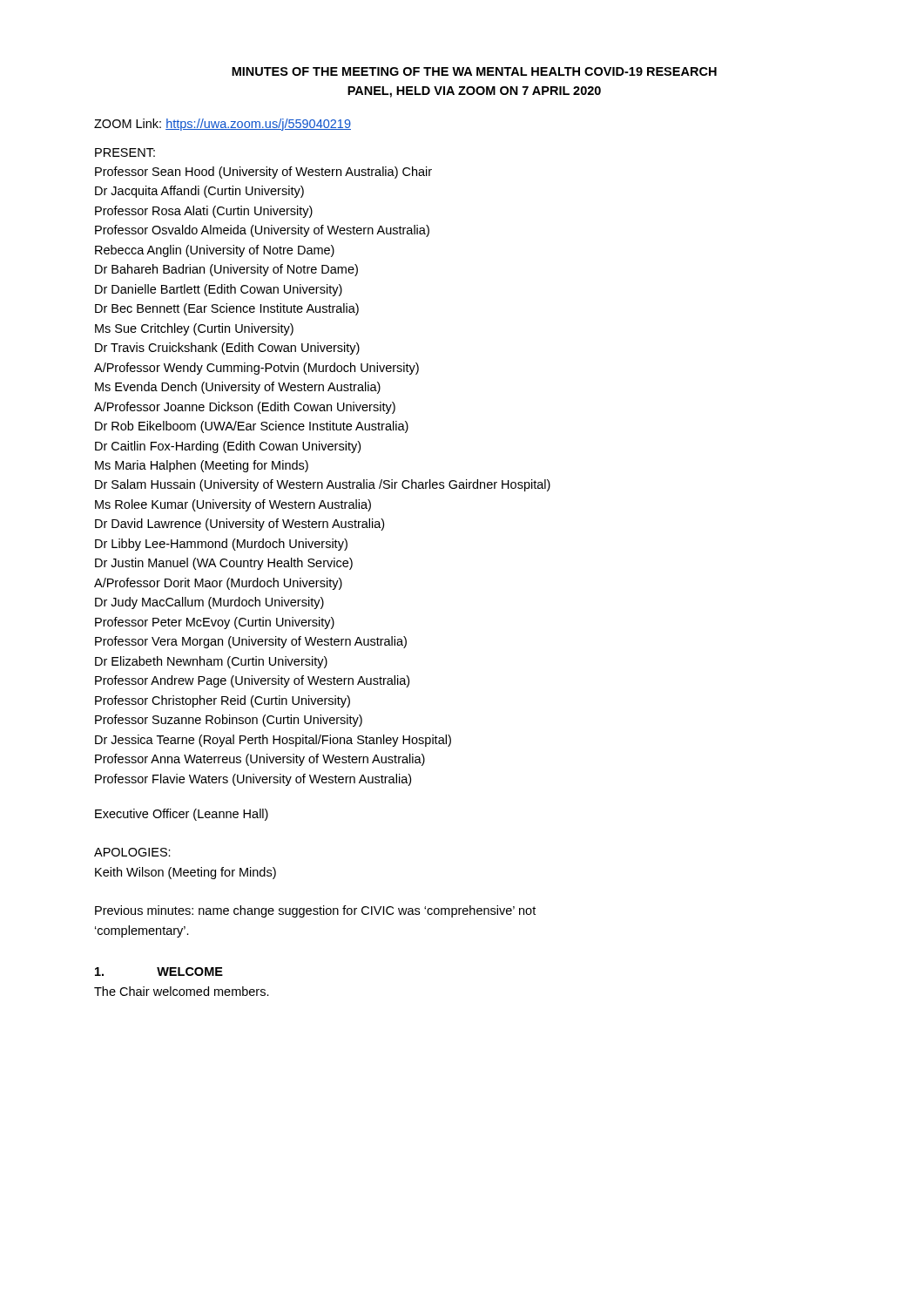Point to the block beginning "PRESENT: Professor Sean Hood (University of Western Australia)"
Screen dimensions: 1307x924
coord(125,152)
